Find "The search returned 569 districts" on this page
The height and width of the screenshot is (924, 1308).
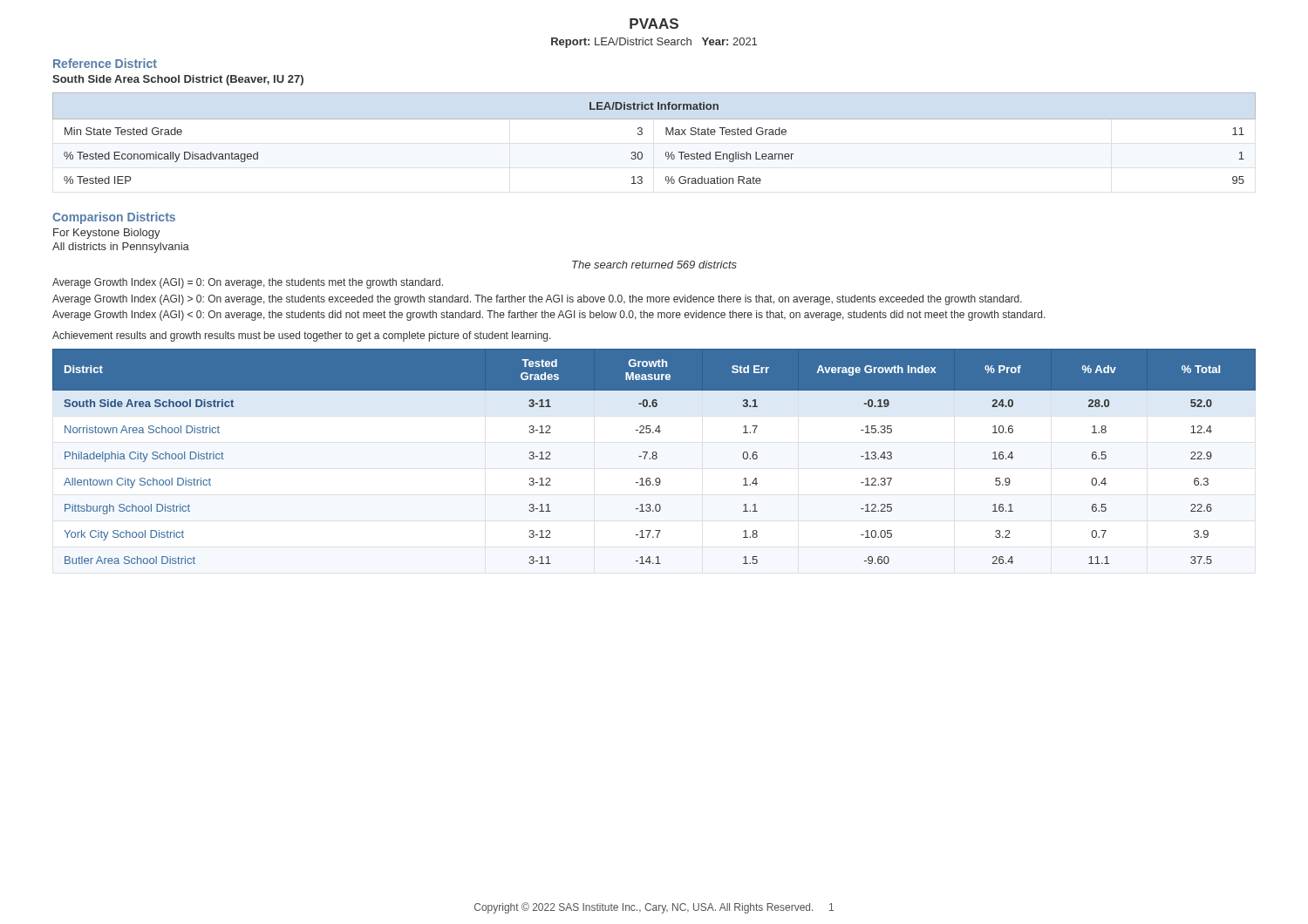[x=654, y=265]
